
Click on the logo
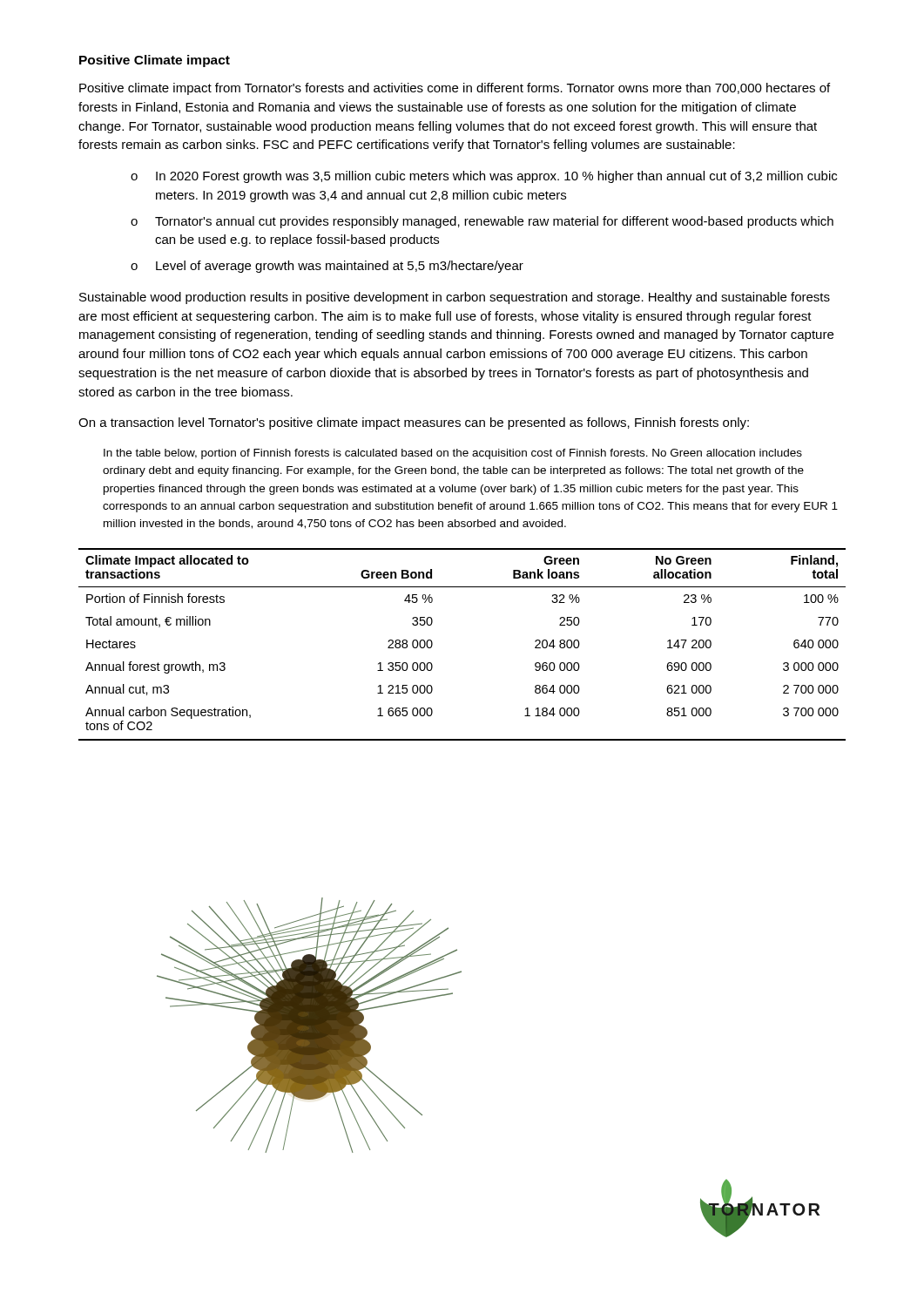tap(767, 1207)
